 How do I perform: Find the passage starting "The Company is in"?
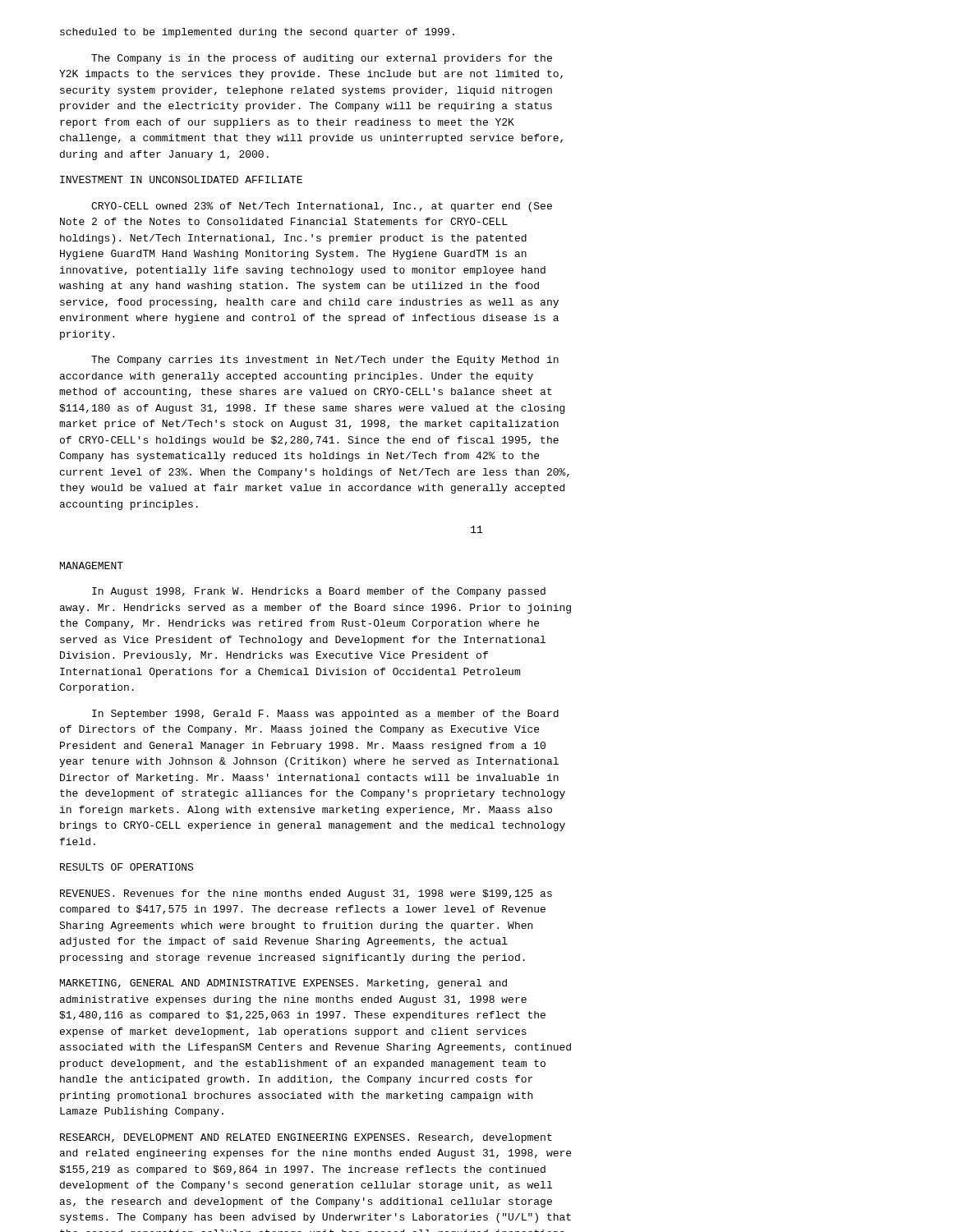(312, 106)
